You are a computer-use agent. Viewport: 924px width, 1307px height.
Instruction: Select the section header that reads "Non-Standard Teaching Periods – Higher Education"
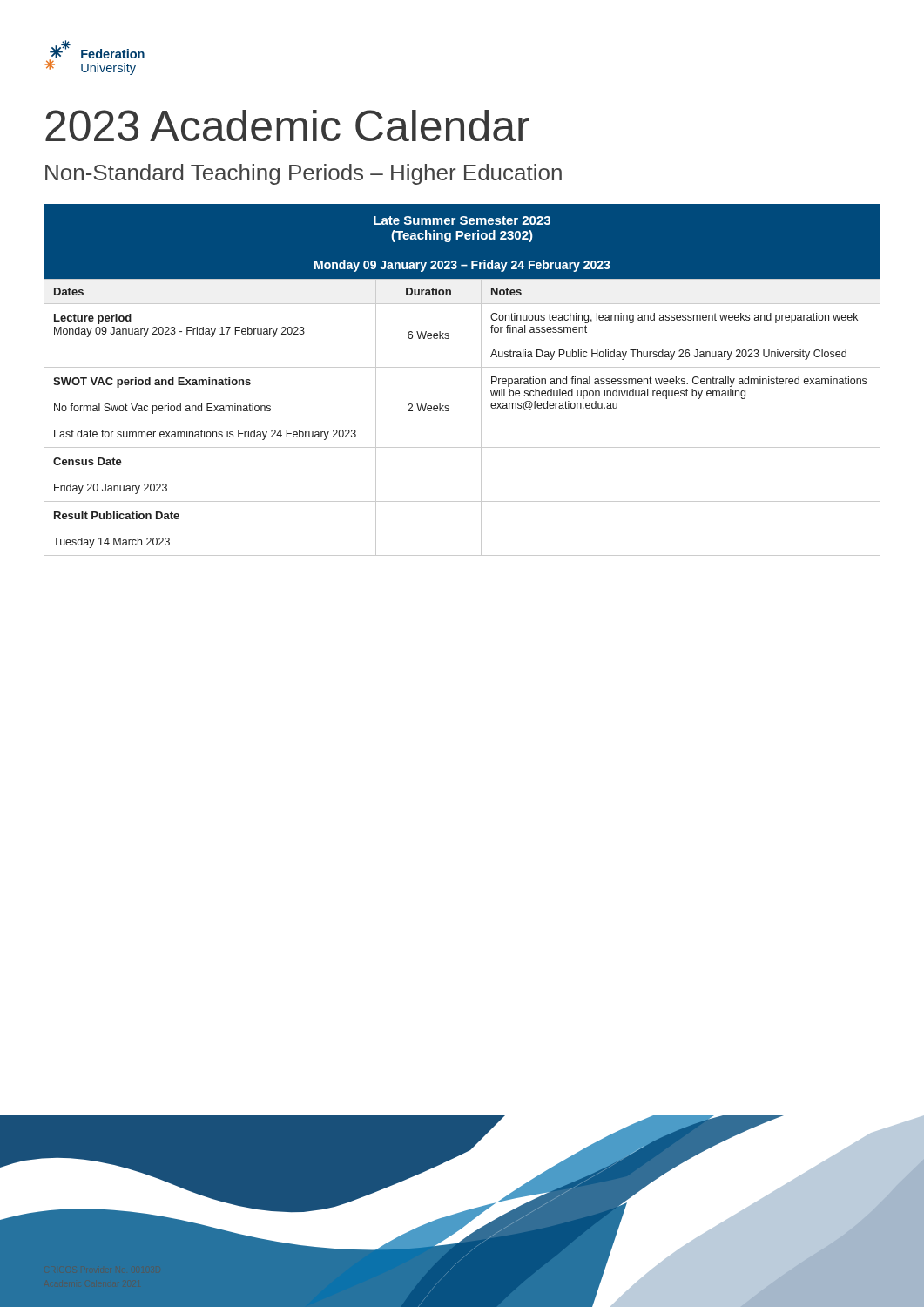tap(303, 173)
